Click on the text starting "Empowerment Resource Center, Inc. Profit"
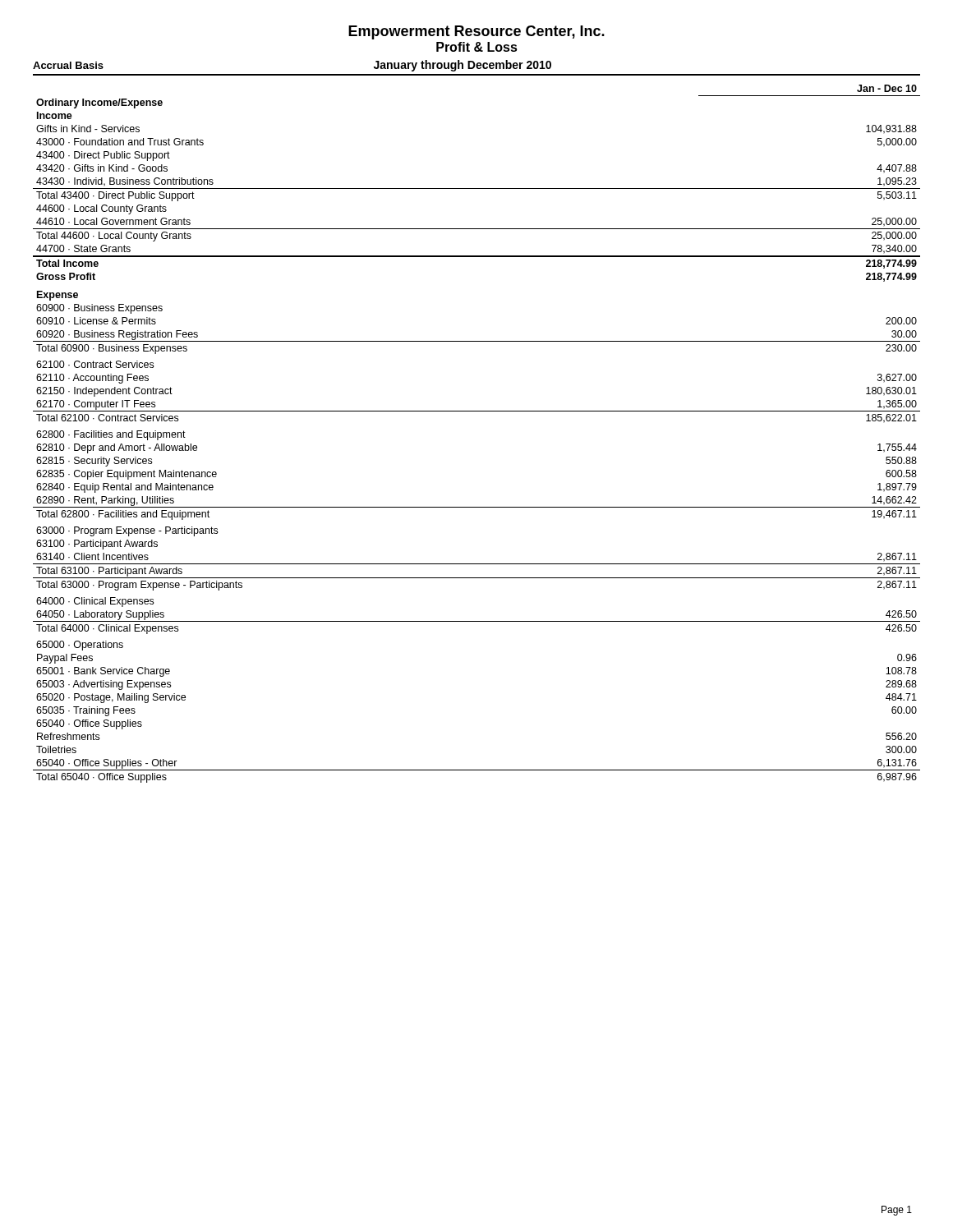Viewport: 953px width, 1232px height. click(476, 39)
